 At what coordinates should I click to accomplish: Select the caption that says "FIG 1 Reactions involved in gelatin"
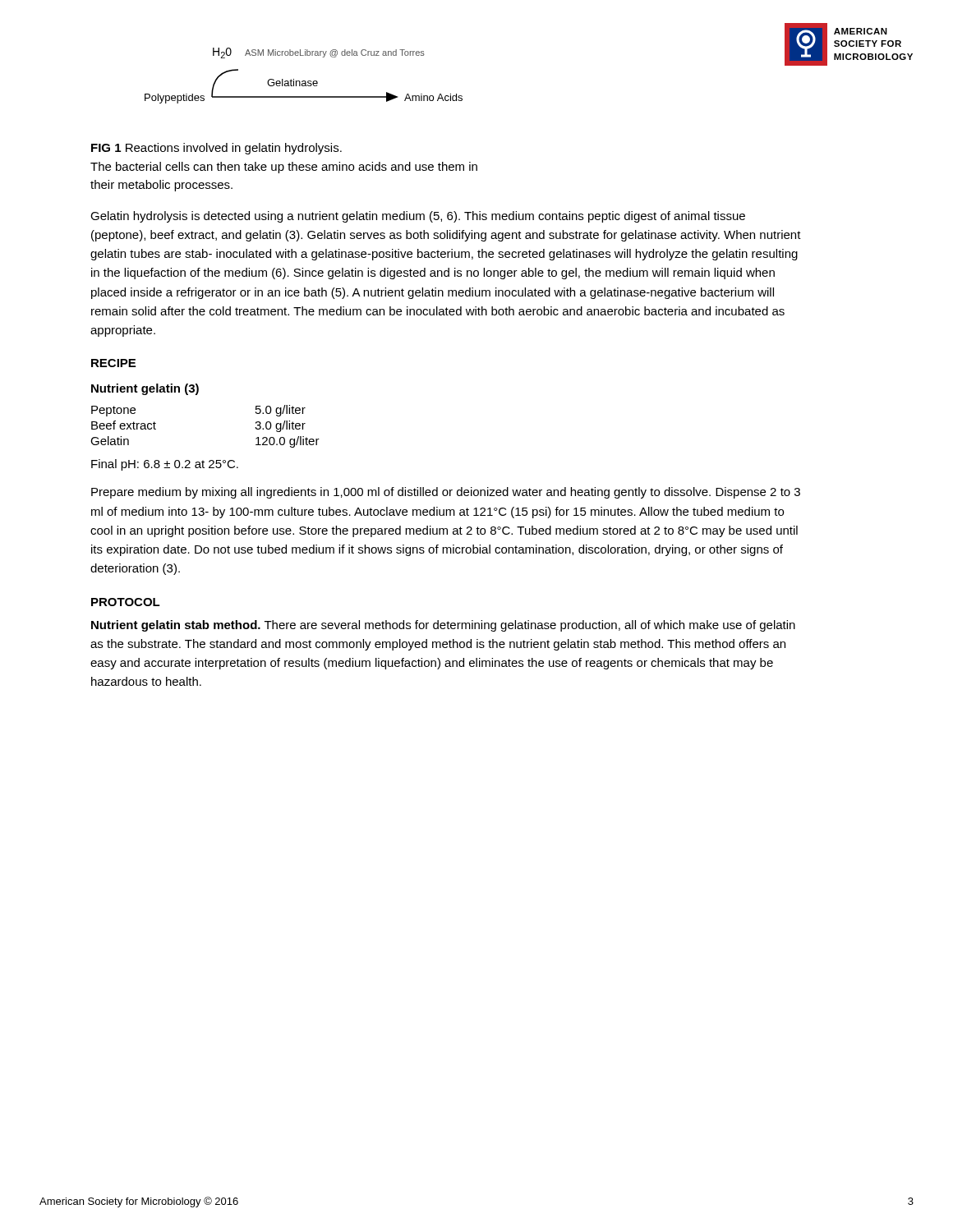284,166
